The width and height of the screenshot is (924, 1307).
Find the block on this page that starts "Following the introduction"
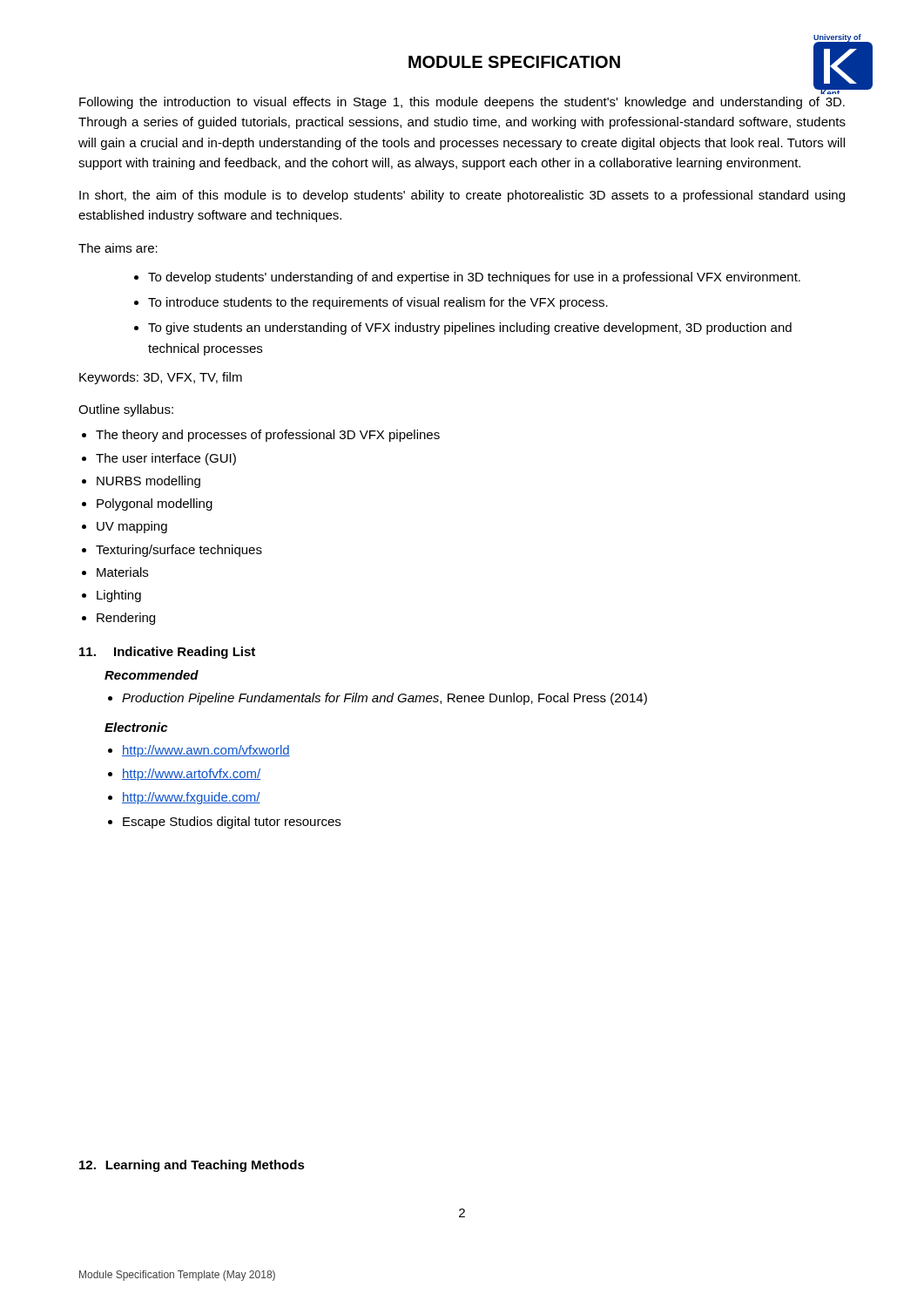[462, 132]
